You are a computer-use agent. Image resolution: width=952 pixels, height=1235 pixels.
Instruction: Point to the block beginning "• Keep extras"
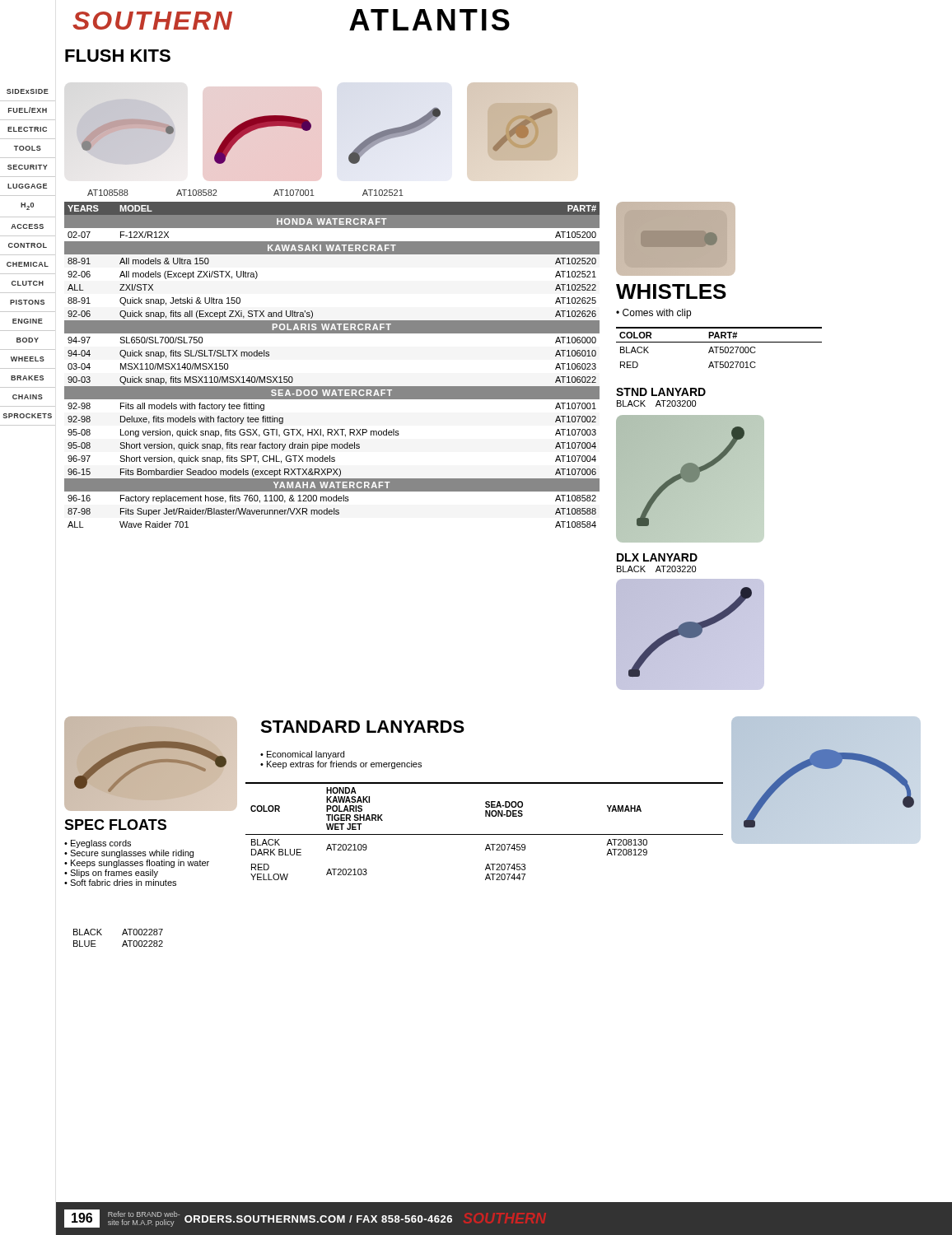[341, 764]
